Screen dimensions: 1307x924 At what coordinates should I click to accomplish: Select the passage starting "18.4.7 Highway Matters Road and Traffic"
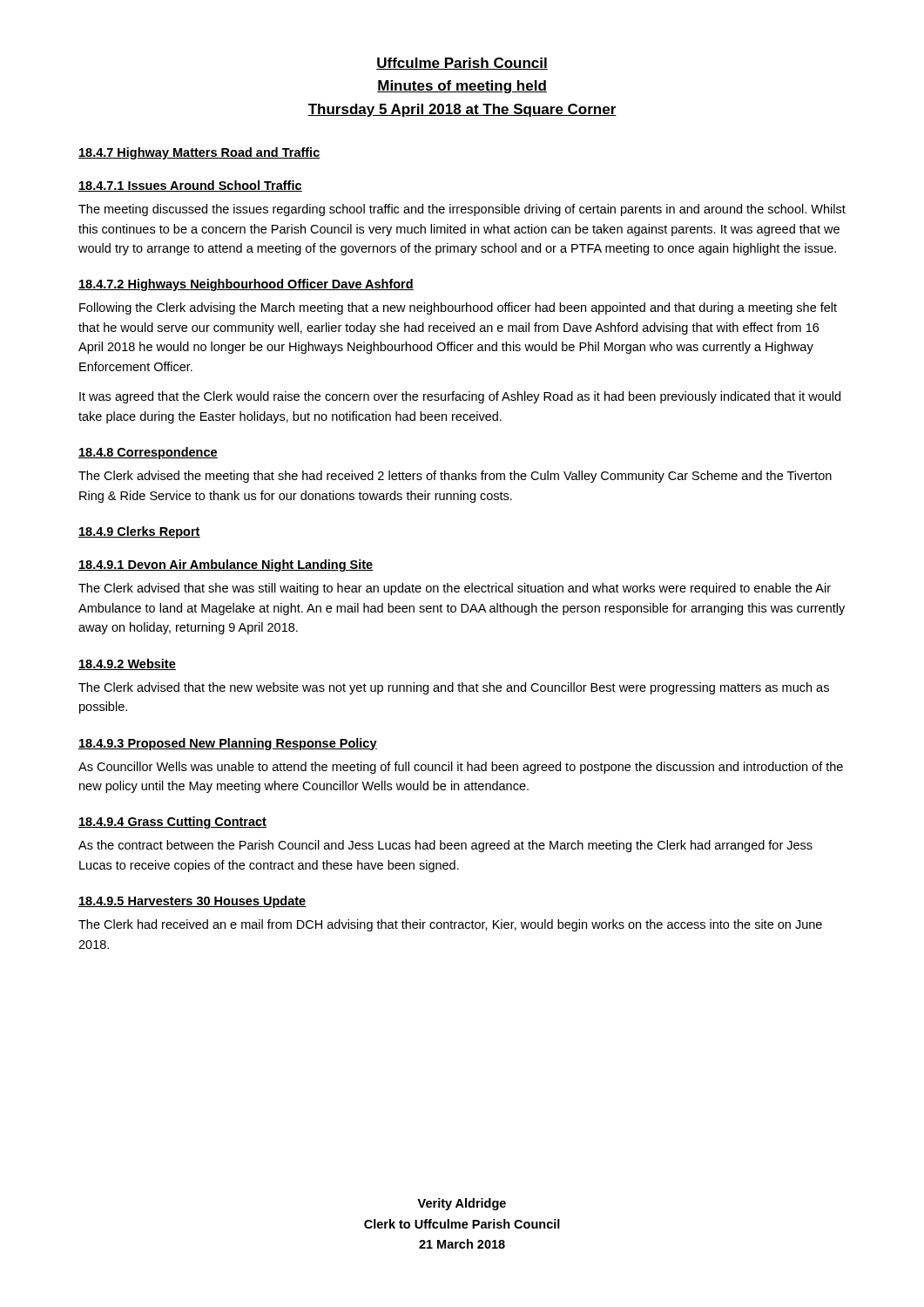pyautogui.click(x=199, y=153)
